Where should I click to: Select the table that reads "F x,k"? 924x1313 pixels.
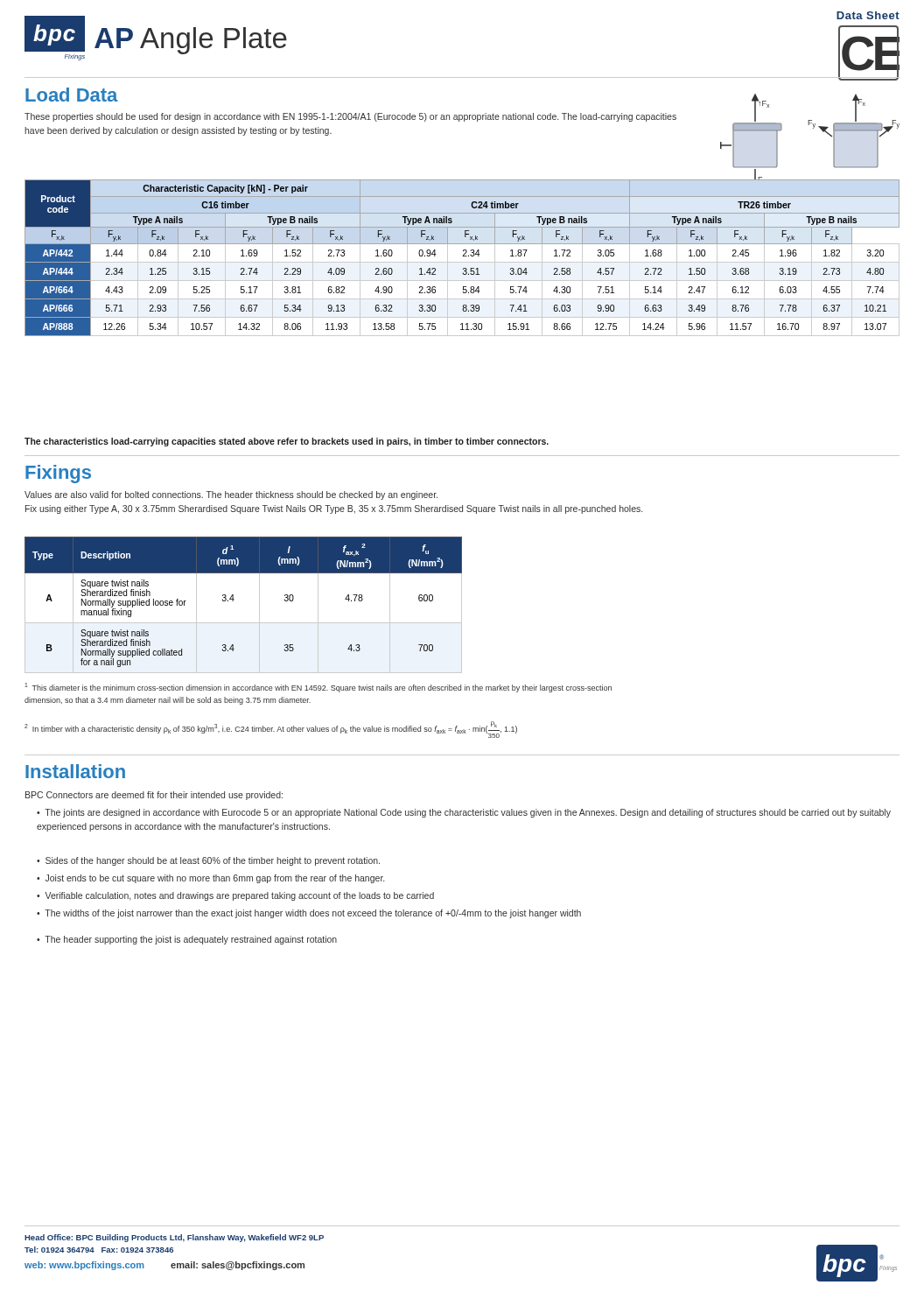[462, 258]
